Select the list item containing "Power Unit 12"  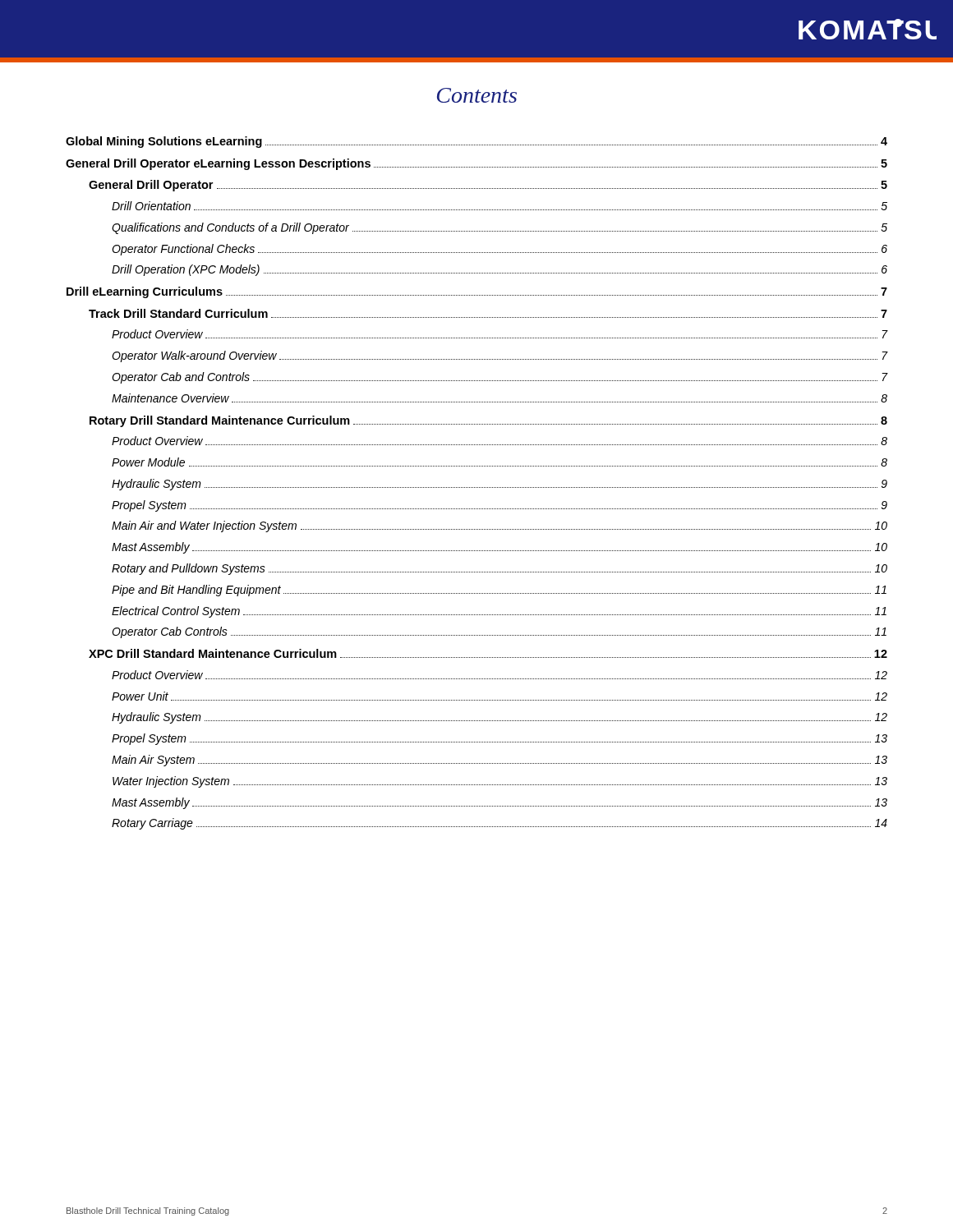499,697
